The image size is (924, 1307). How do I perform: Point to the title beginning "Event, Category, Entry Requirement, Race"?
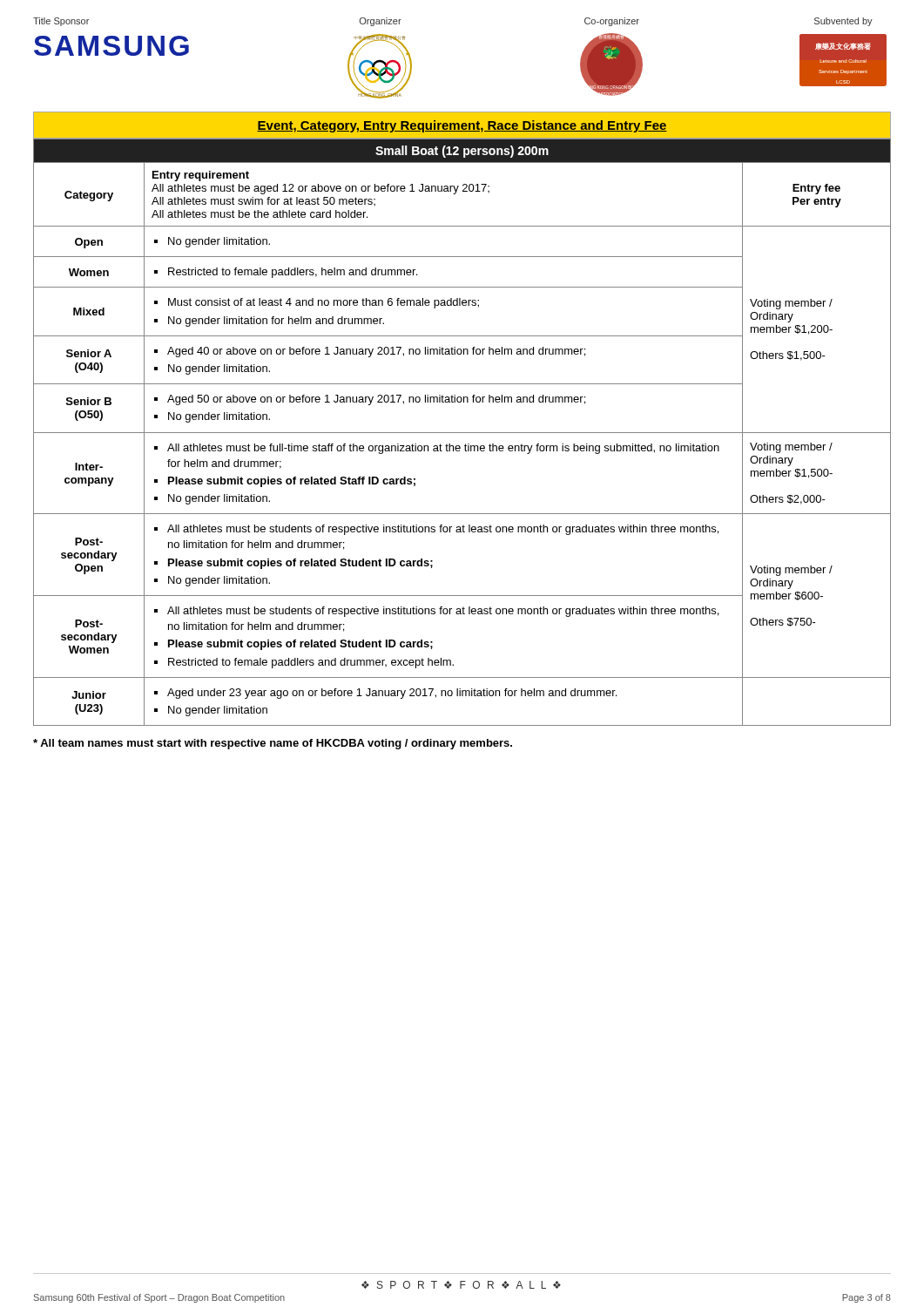(x=462, y=125)
